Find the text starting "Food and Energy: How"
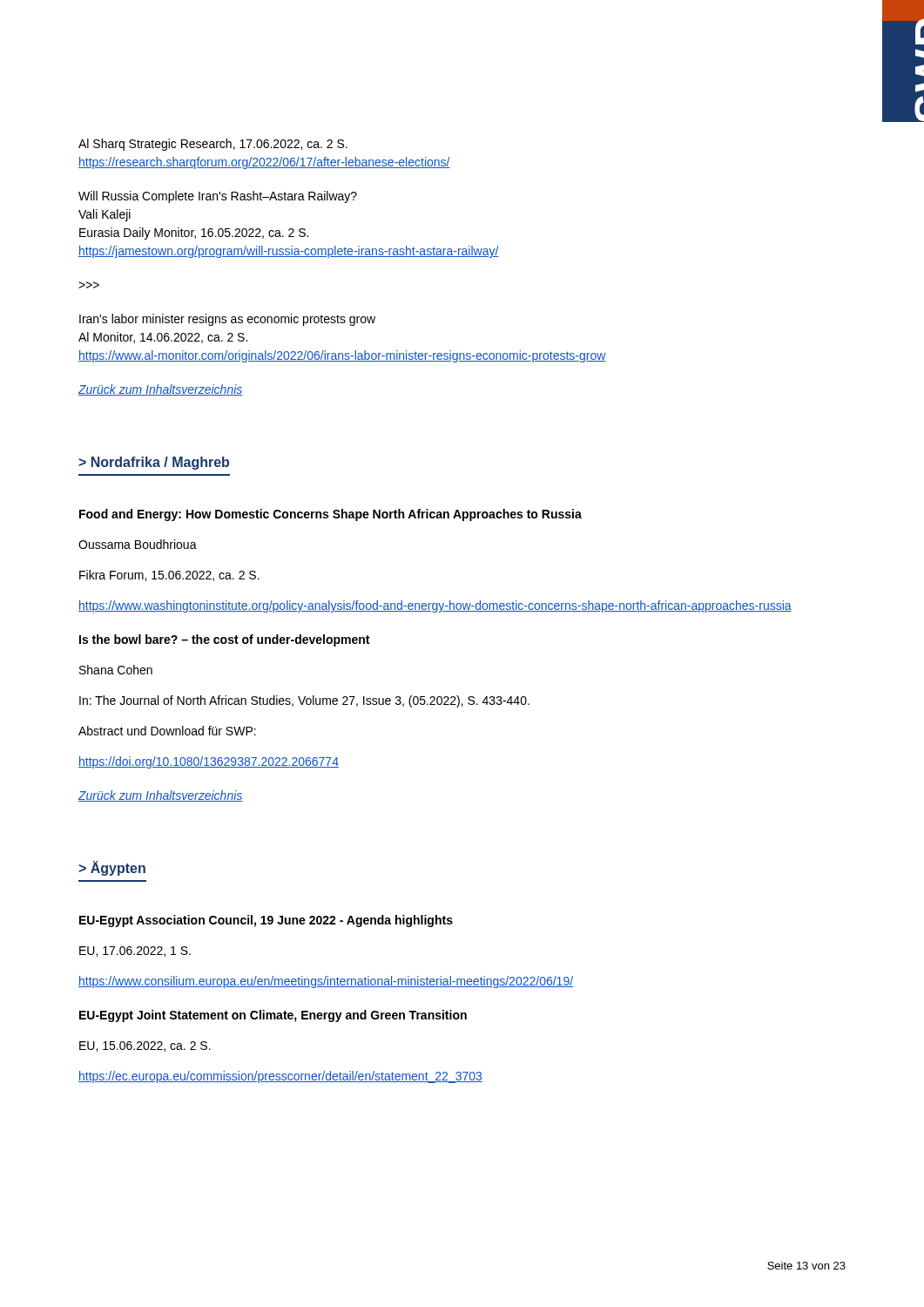The width and height of the screenshot is (924, 1307). pos(330,515)
